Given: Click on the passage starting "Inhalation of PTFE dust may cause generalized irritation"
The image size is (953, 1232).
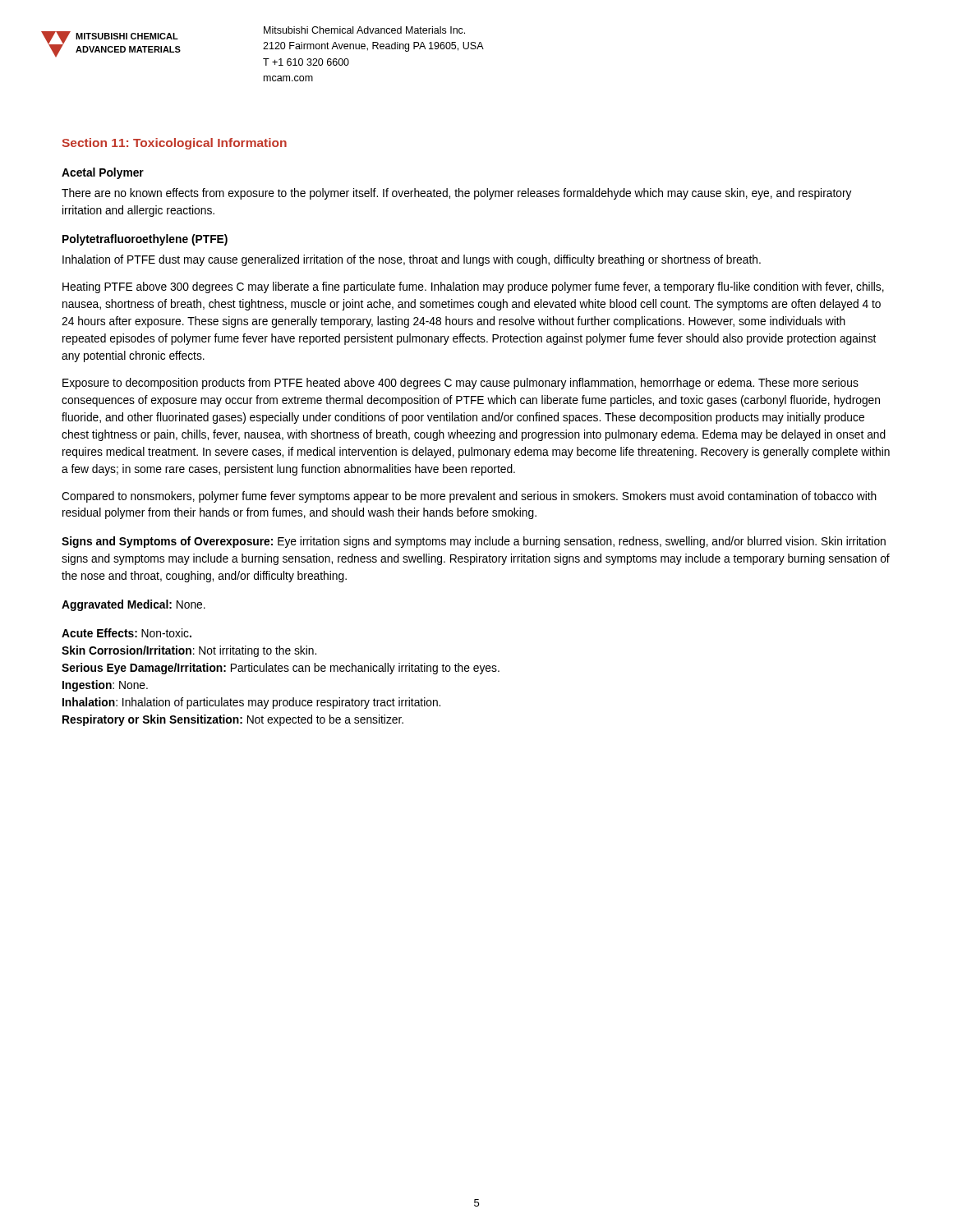Looking at the screenshot, I should click(x=412, y=260).
